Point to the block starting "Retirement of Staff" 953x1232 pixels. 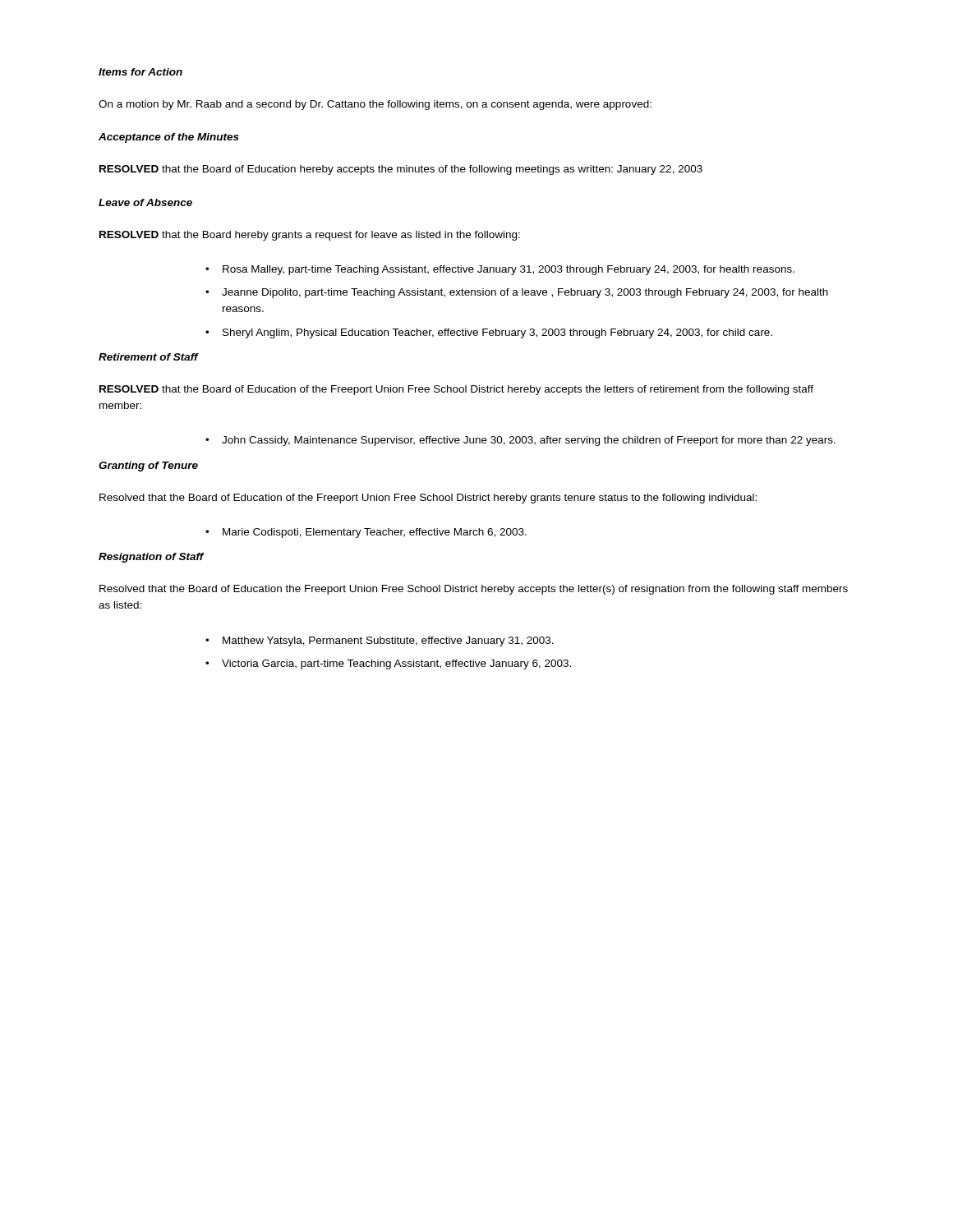tap(148, 357)
